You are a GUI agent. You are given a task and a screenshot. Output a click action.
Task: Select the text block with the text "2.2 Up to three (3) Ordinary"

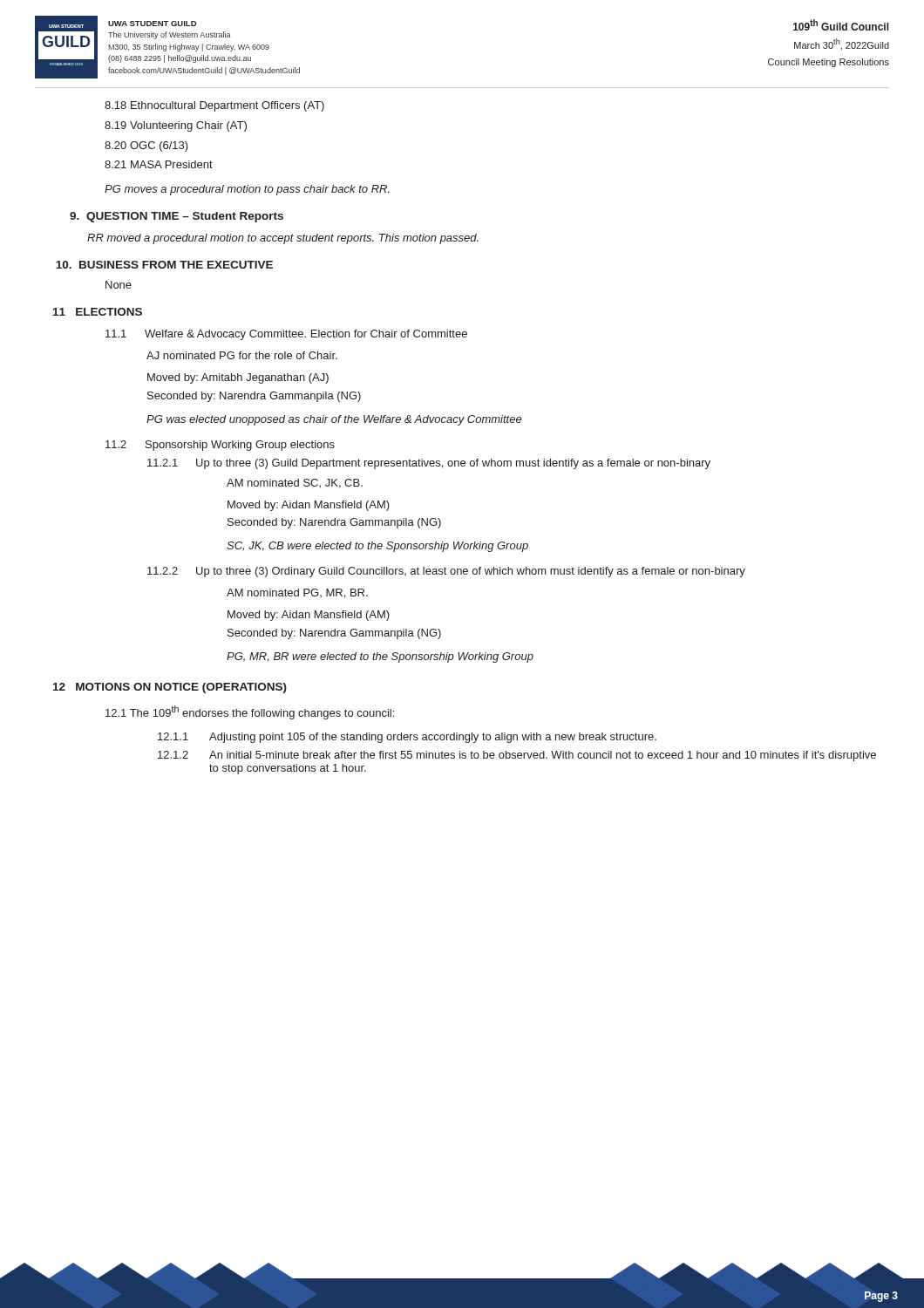coord(446,571)
